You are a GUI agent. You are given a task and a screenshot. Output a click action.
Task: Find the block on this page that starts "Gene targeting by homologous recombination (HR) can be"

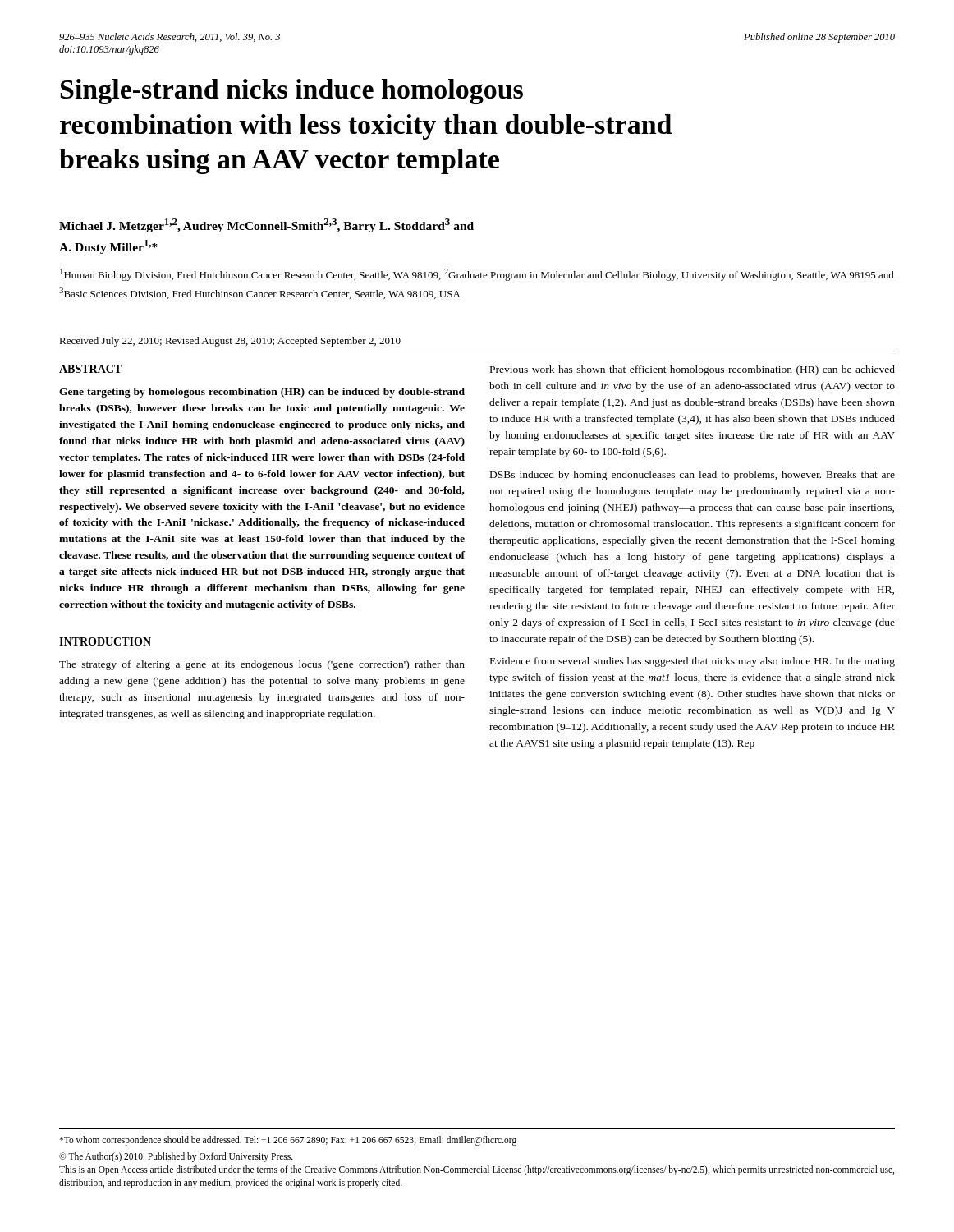click(262, 498)
